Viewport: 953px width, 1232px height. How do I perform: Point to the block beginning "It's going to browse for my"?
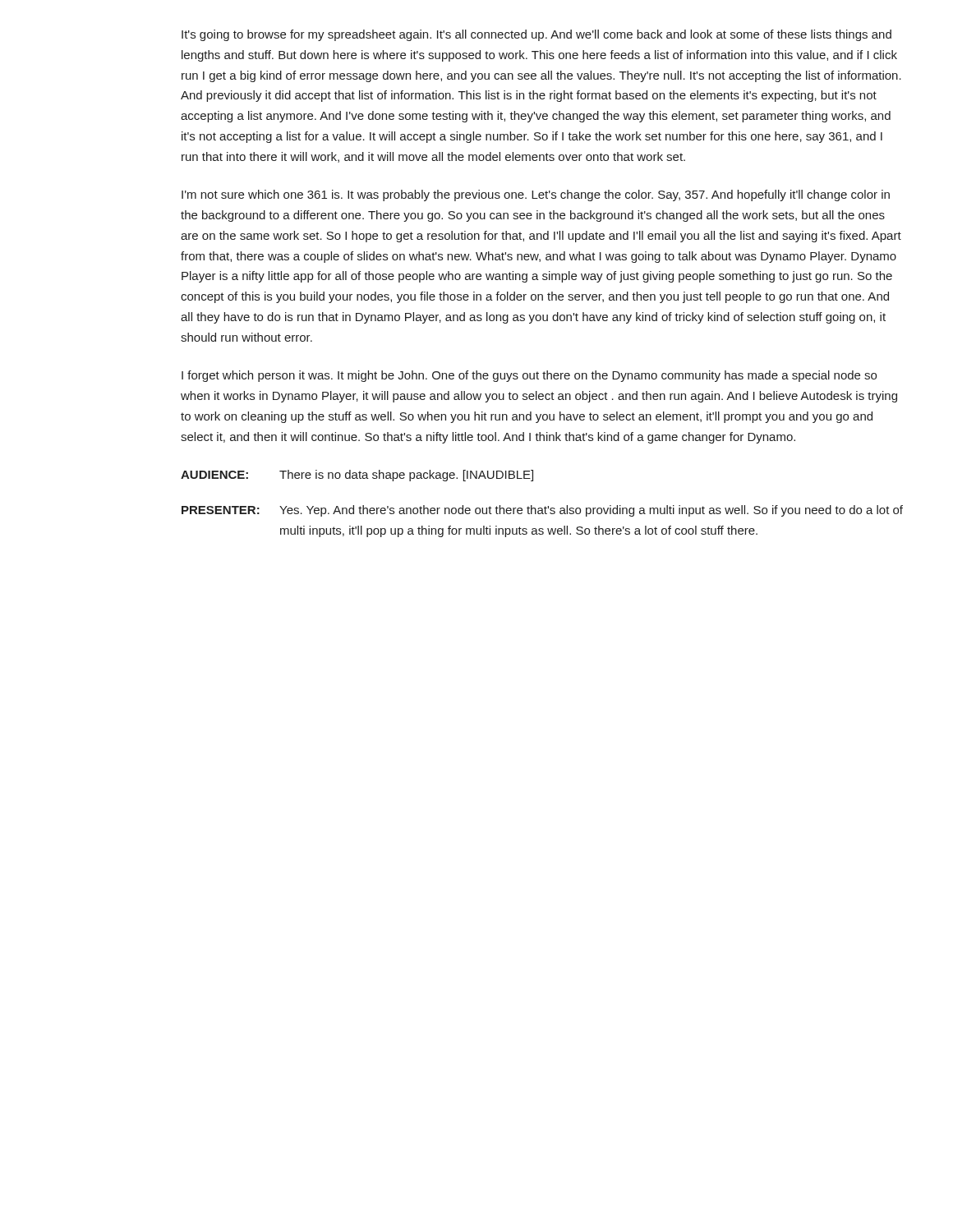tap(541, 95)
